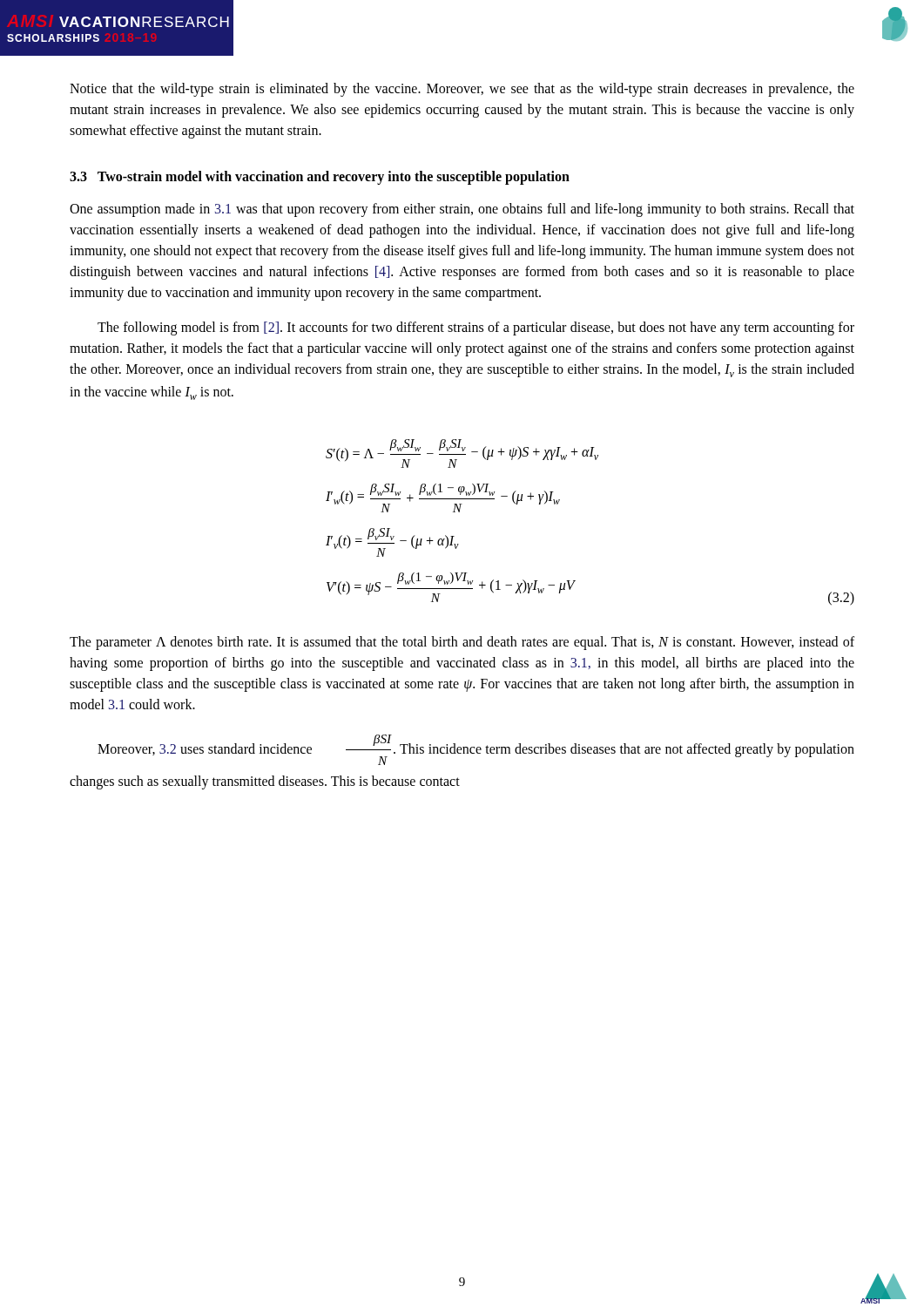Find the formula containing "S′(t) = Λ"
Image resolution: width=924 pixels, height=1307 pixels.
tap(462, 454)
